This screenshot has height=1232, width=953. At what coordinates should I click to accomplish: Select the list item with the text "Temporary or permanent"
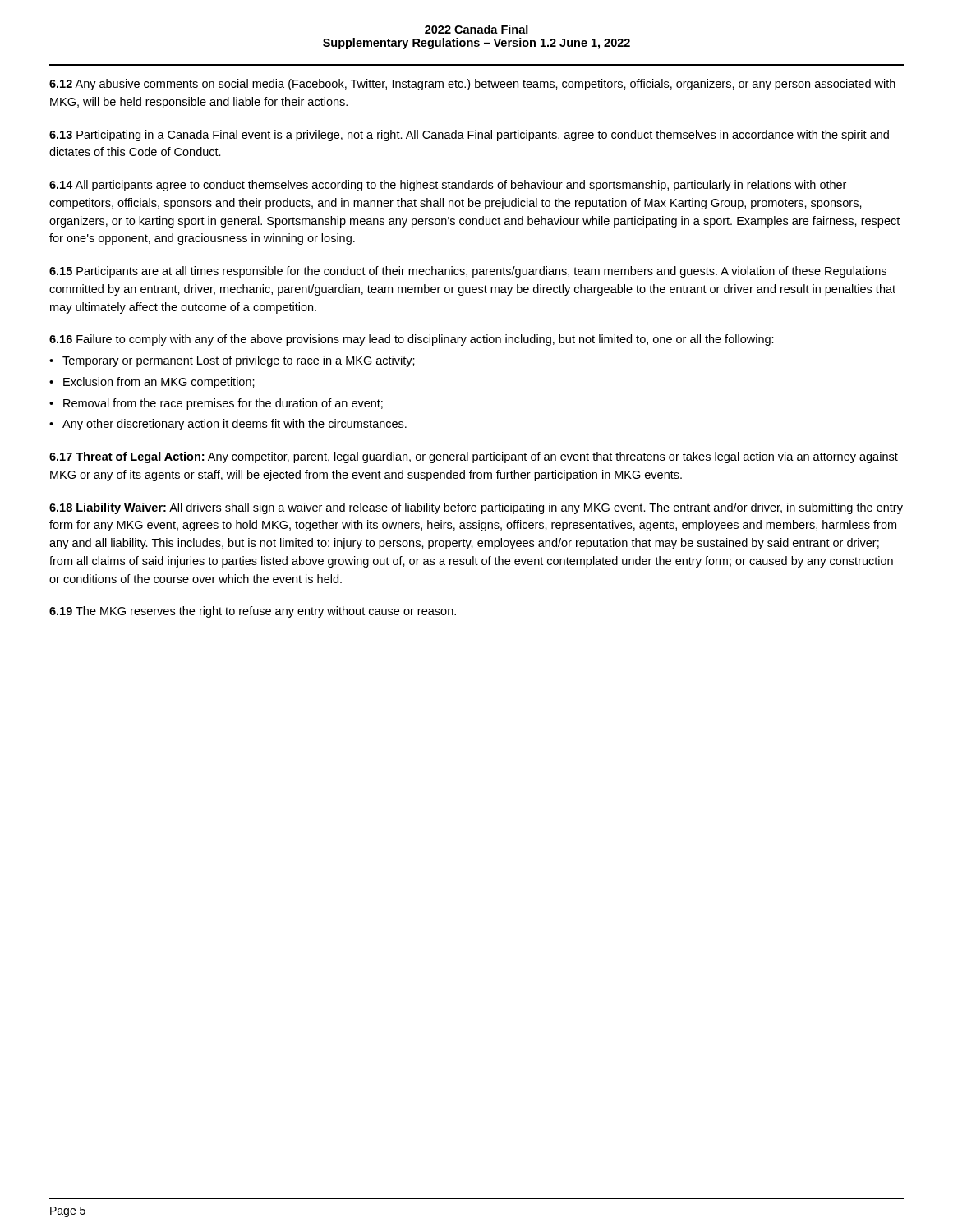click(x=239, y=361)
